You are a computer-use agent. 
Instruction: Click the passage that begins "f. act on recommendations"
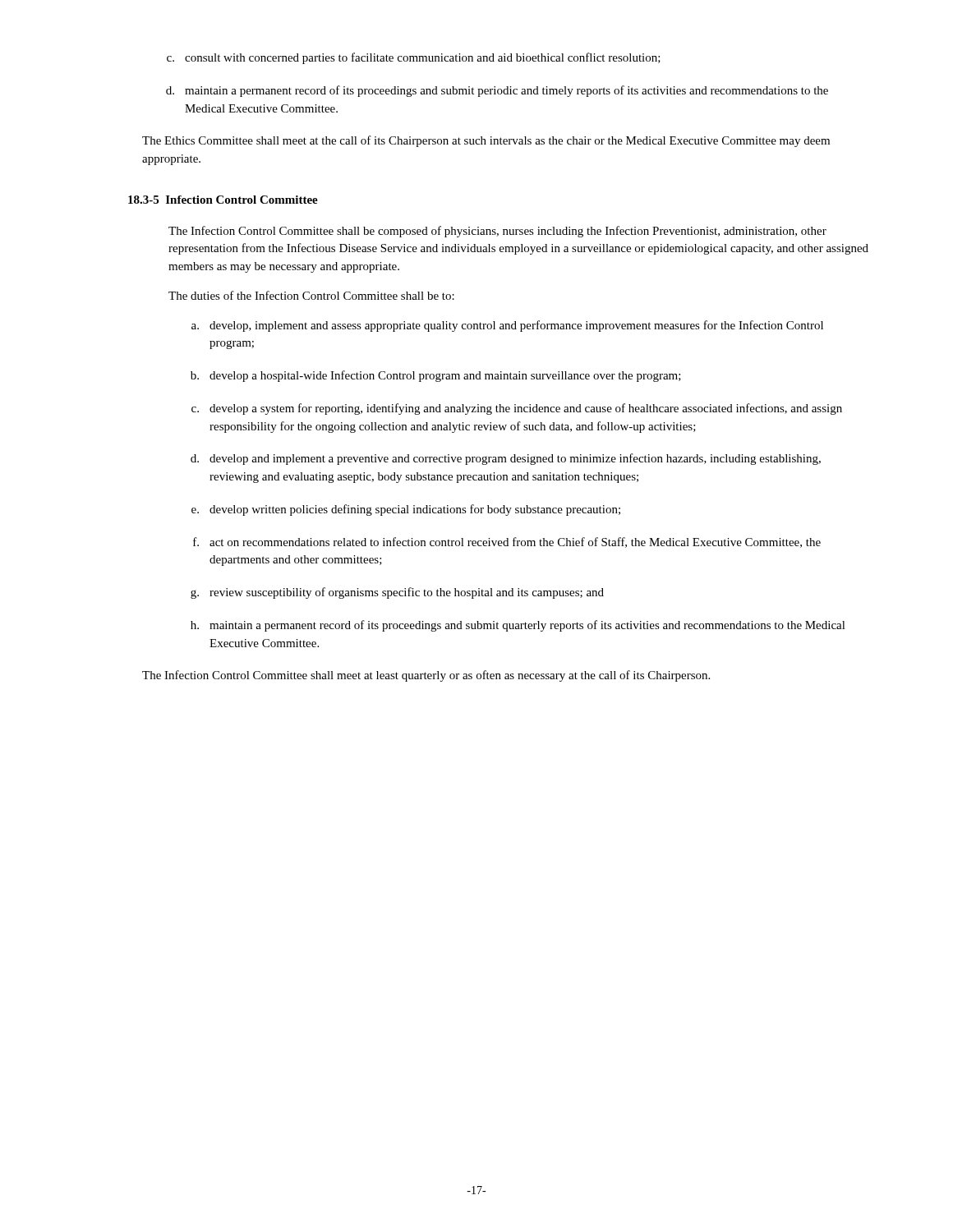tap(524, 551)
